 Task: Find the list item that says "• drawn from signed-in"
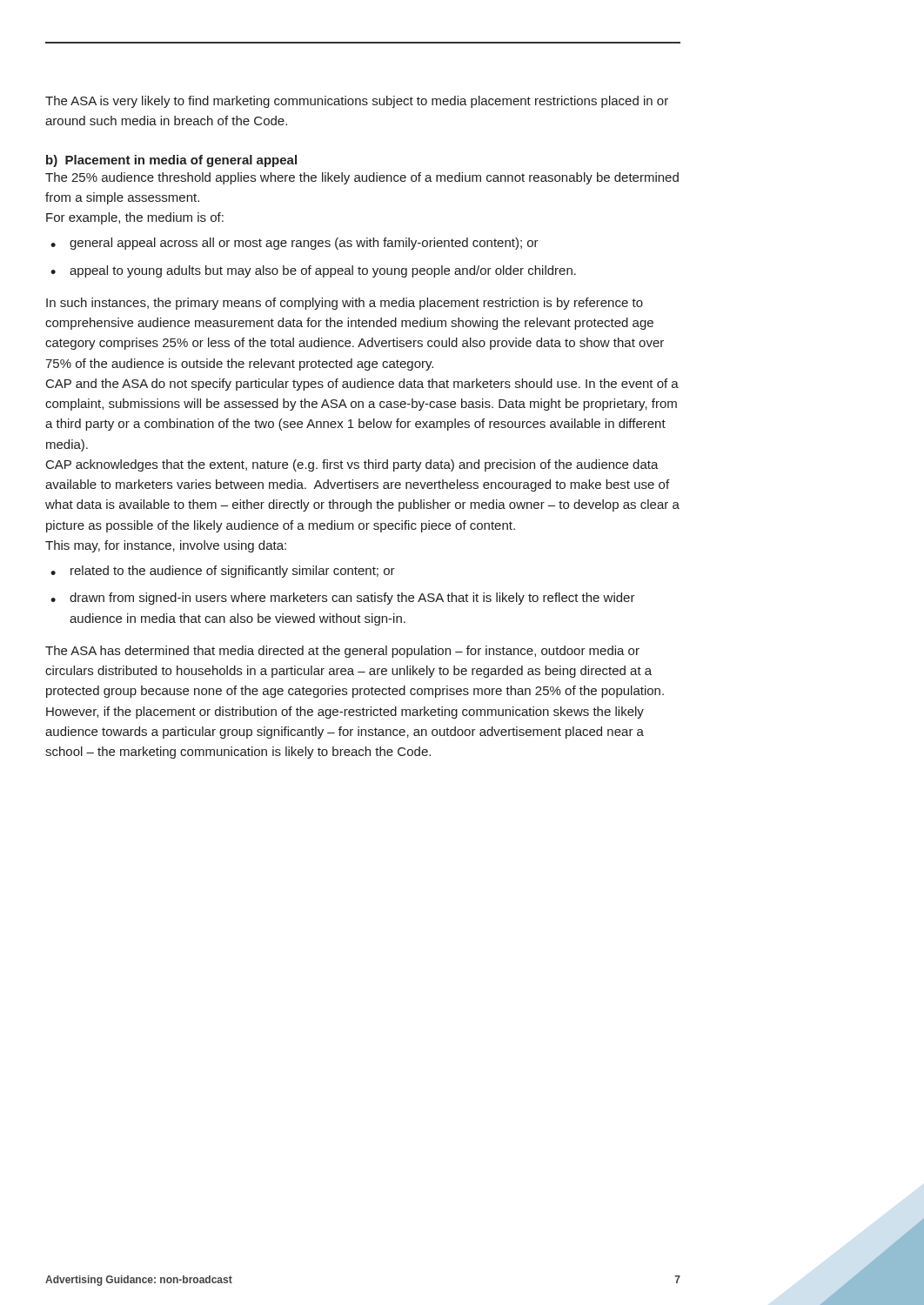tap(365, 608)
